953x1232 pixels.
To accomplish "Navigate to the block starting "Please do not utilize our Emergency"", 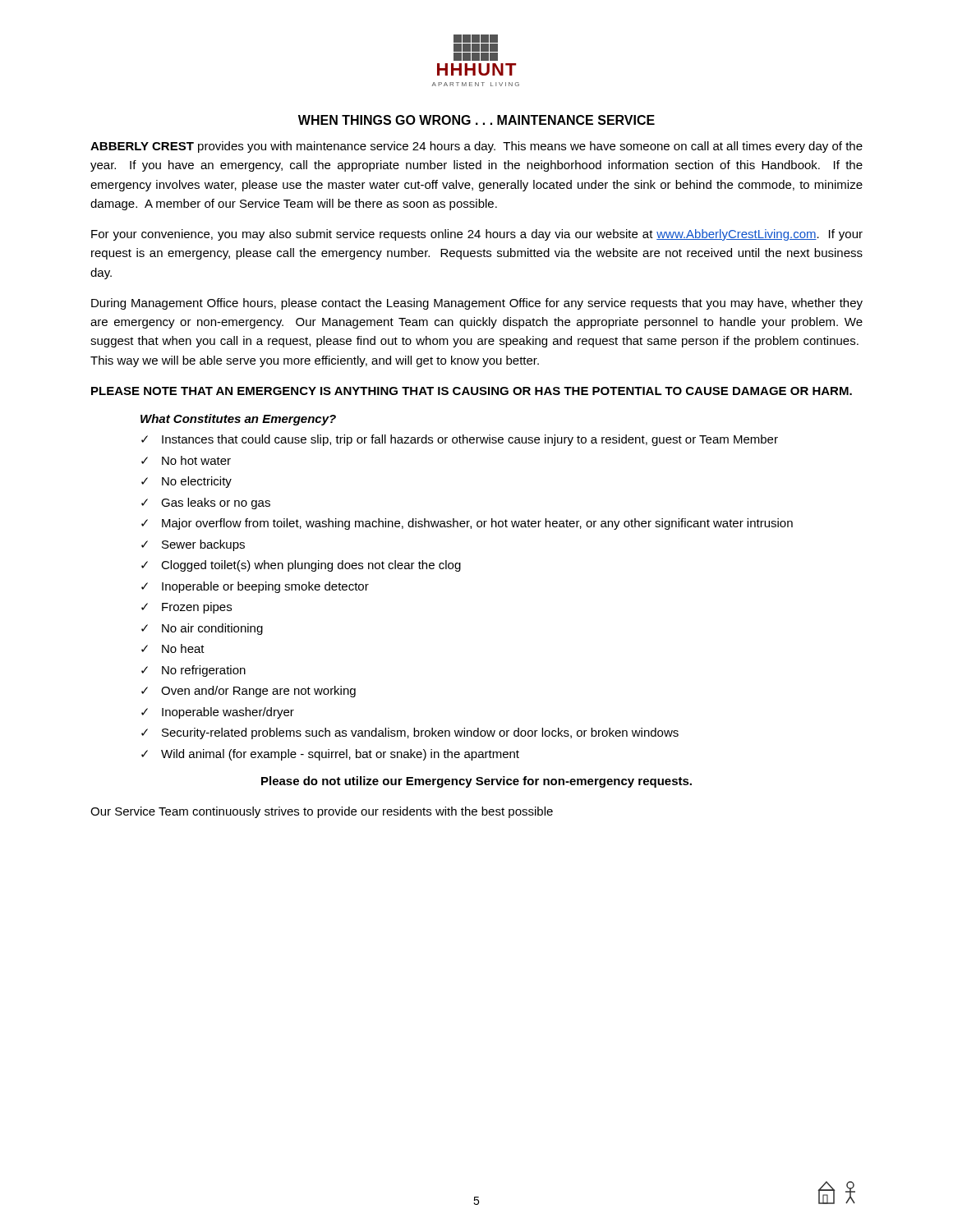I will (x=476, y=781).
